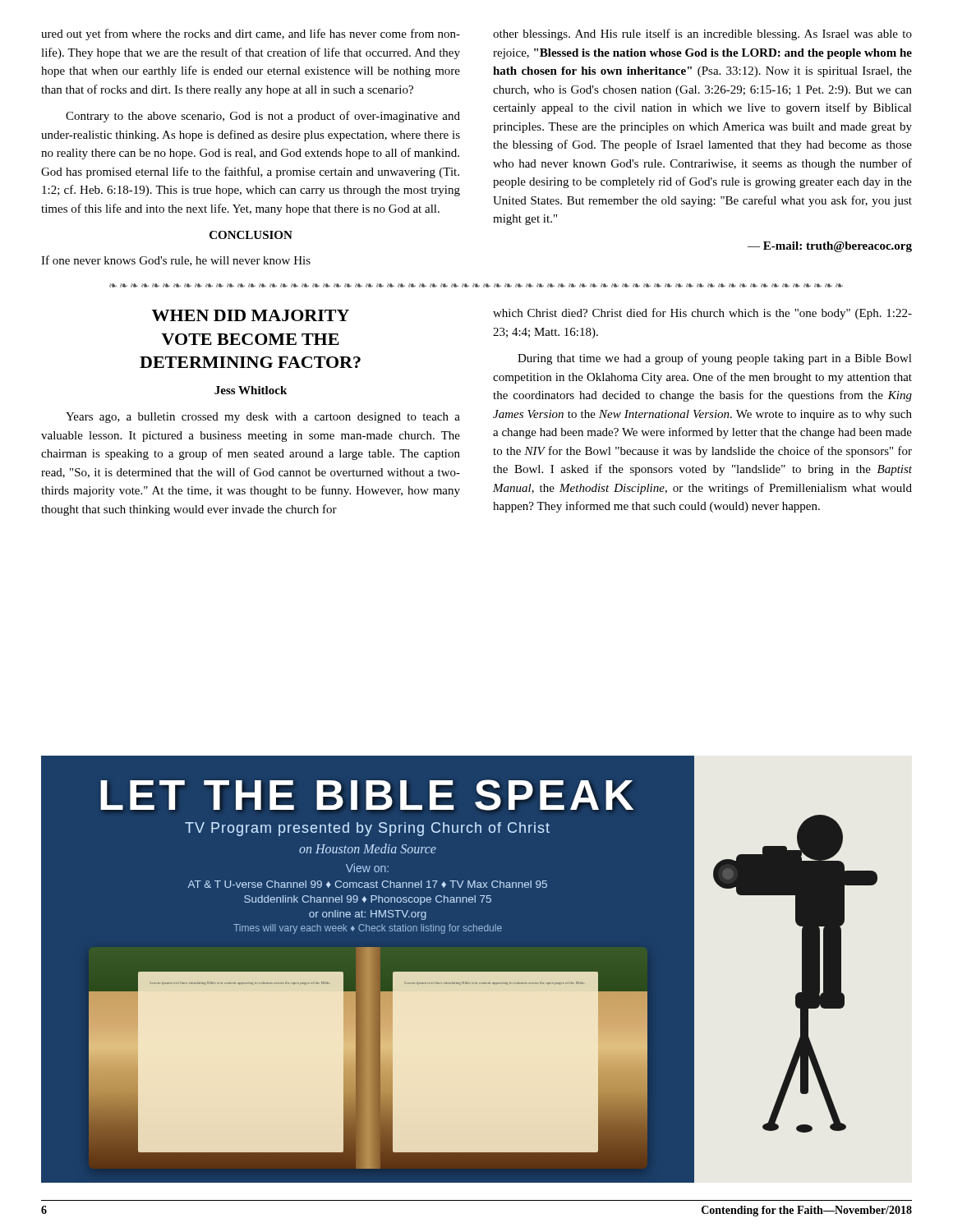953x1232 pixels.
Task: Point to the text block starting "If one never knows God's rule, he"
Action: pyautogui.click(x=251, y=260)
